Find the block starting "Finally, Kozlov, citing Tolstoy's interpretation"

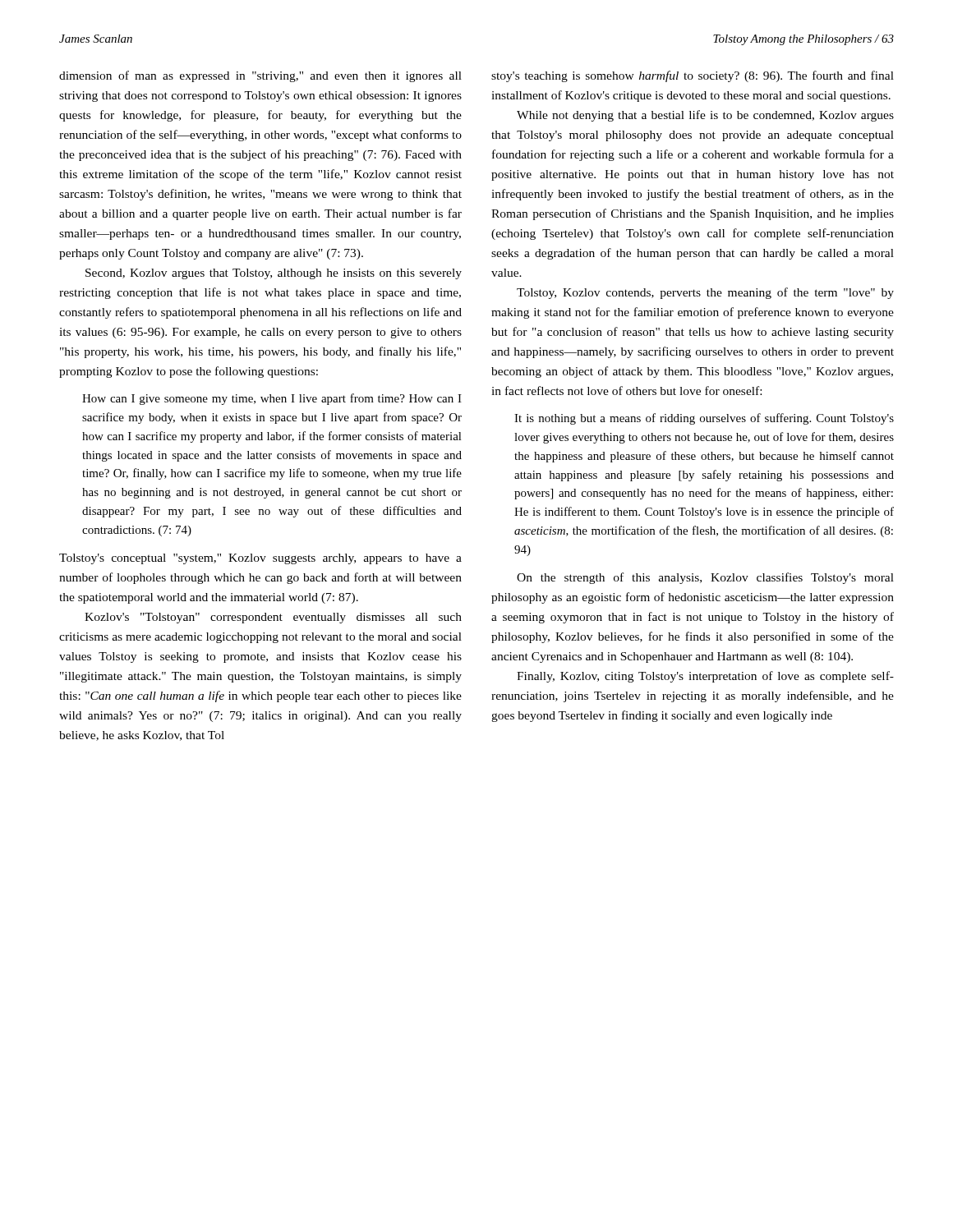pos(693,695)
